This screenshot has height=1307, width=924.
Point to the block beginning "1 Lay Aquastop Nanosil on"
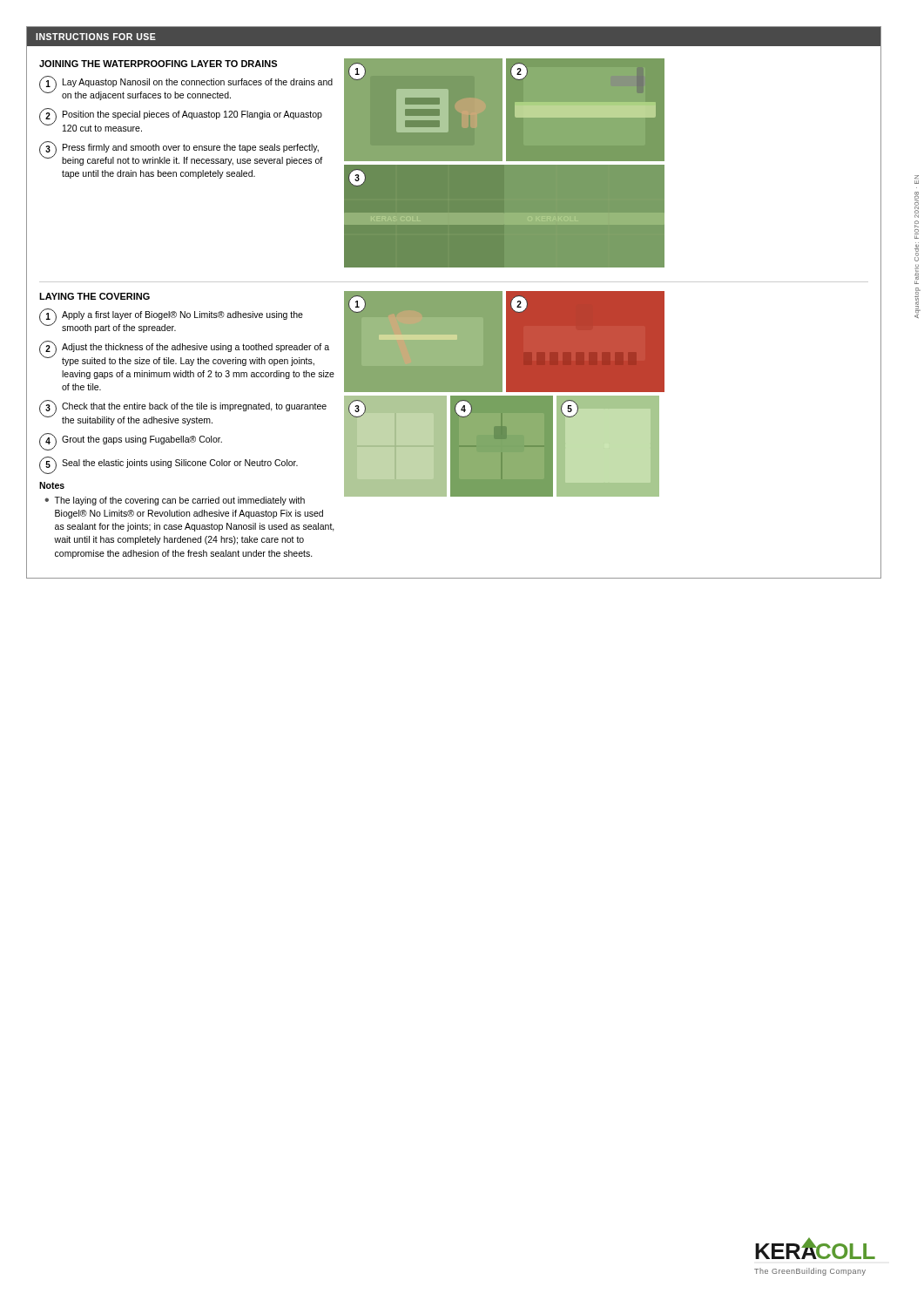click(187, 89)
